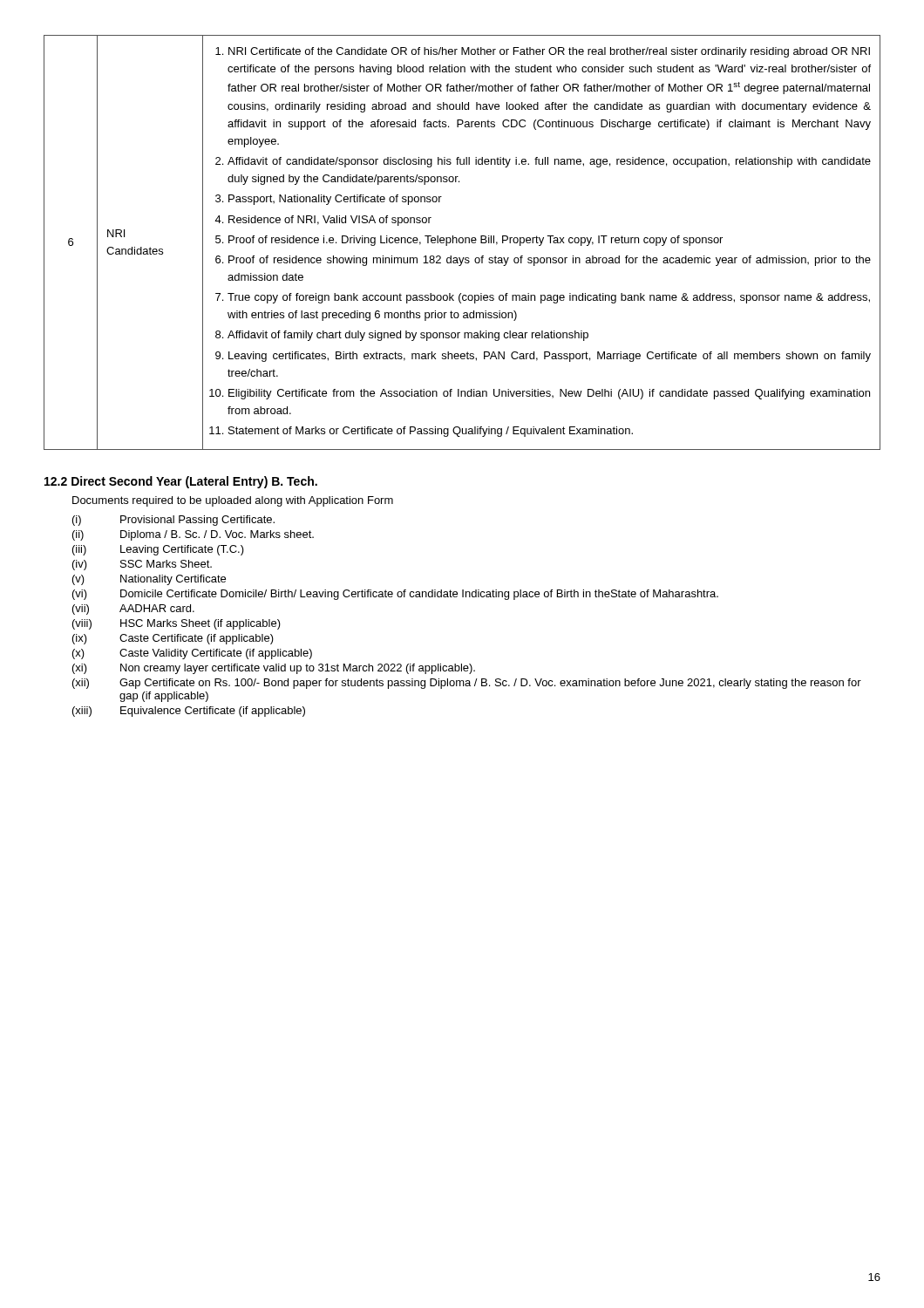This screenshot has width=924, height=1308.
Task: Select the text starting "(x) Caste Validity Certificate (if applicable)"
Action: point(178,653)
